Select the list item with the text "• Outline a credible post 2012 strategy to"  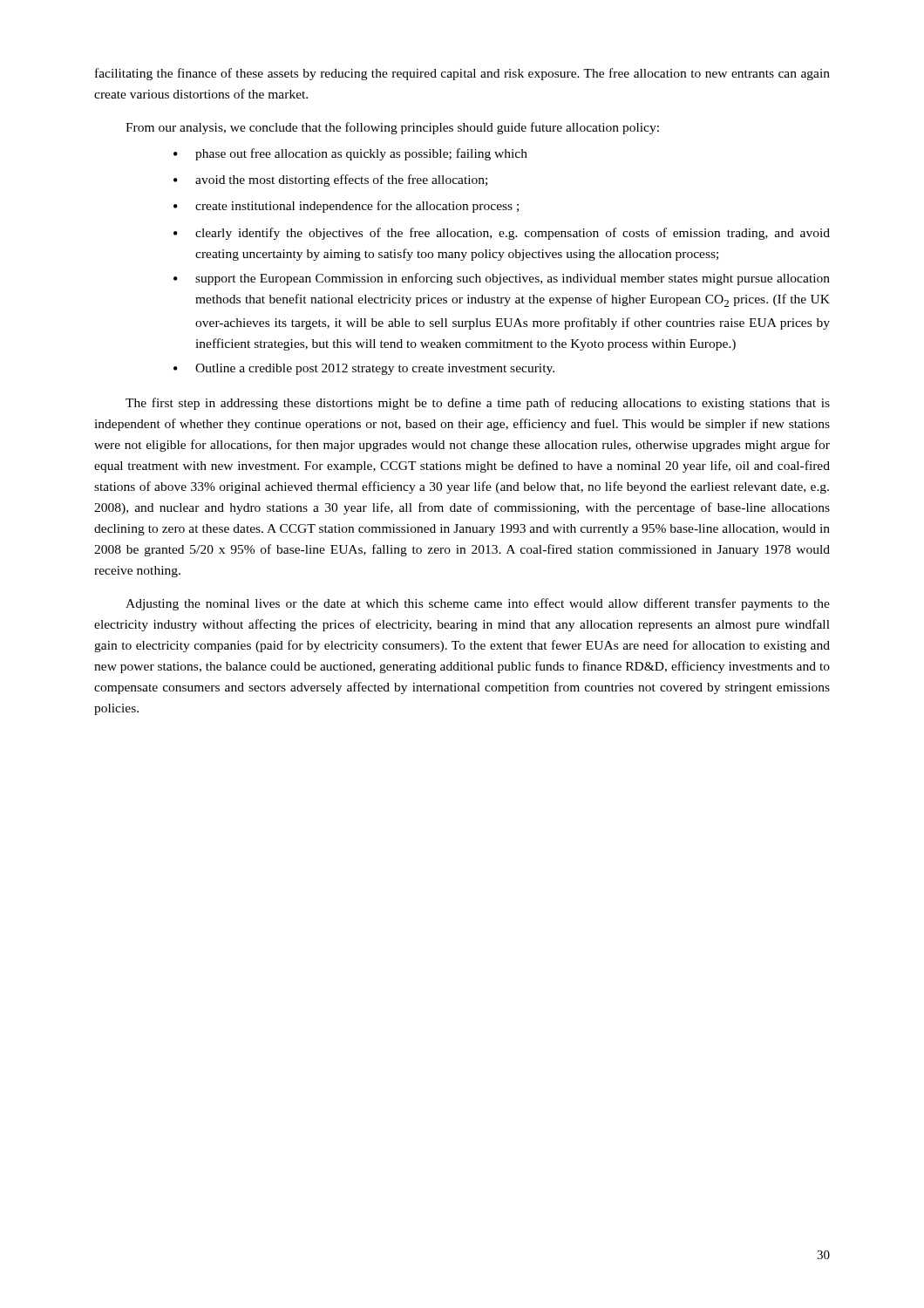tap(501, 369)
